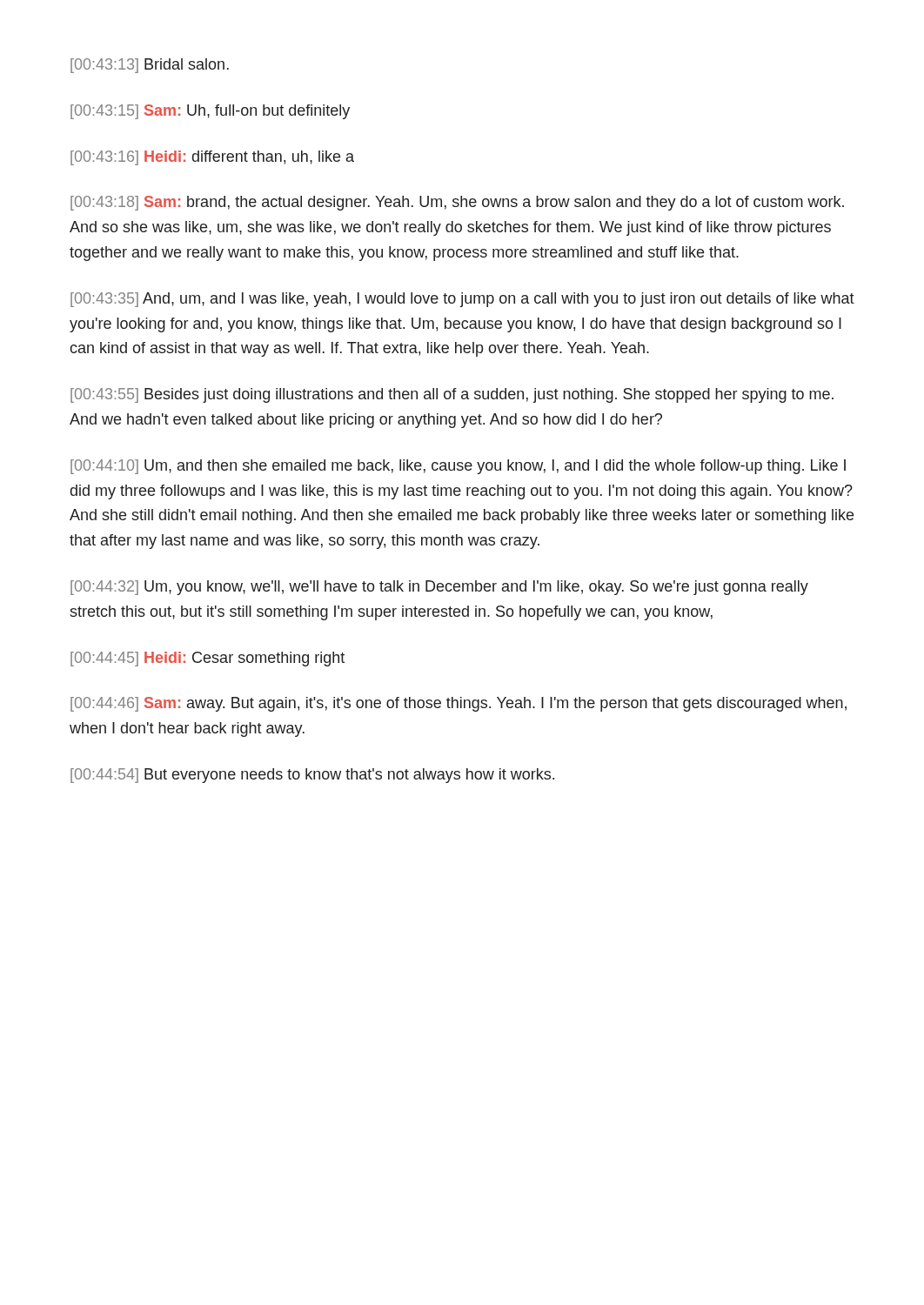Select the element starting "[00:44:10] Um, and then she emailed me"

pos(462,503)
